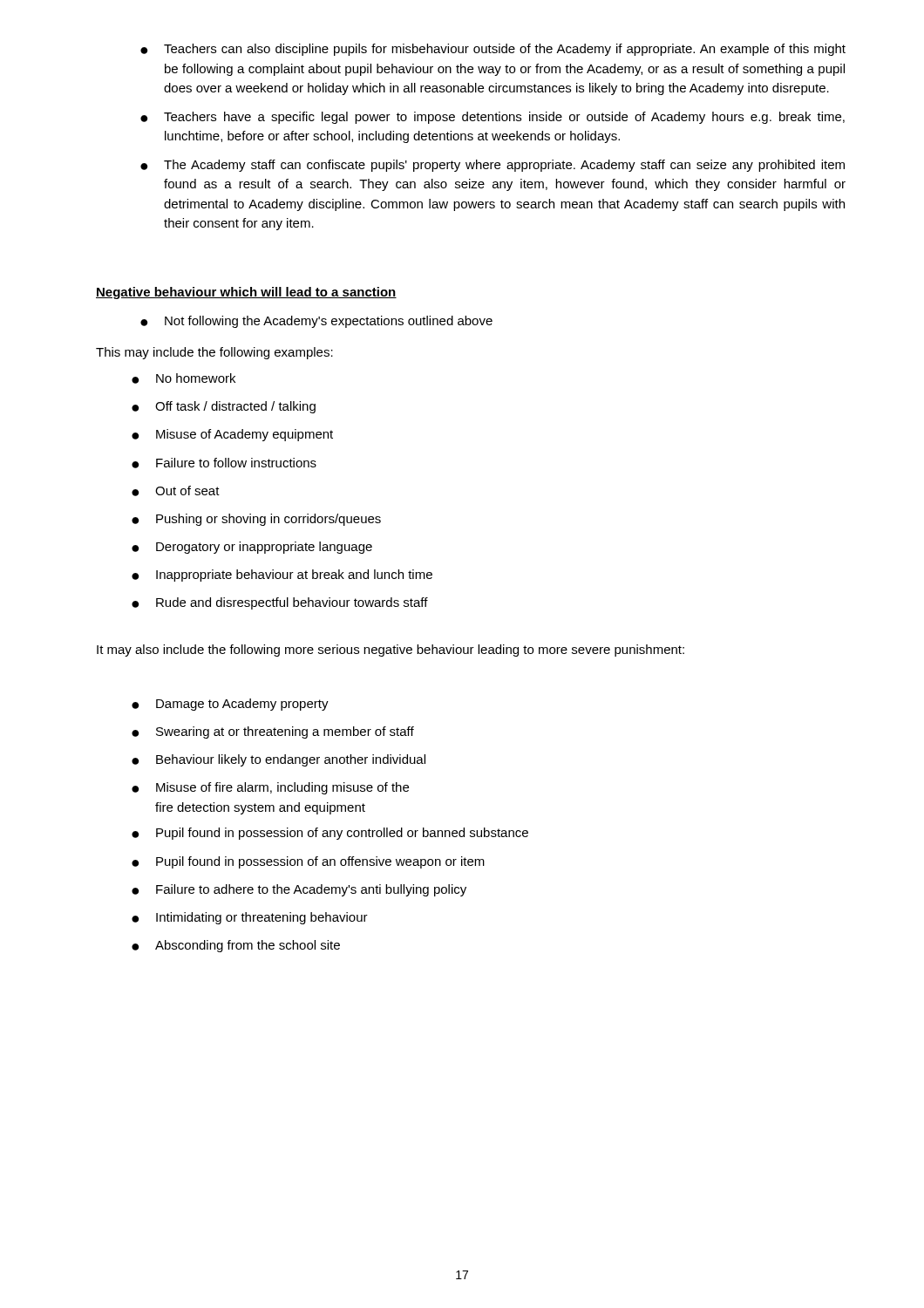Locate the element starting "● The Academy staff can"

[x=492, y=194]
